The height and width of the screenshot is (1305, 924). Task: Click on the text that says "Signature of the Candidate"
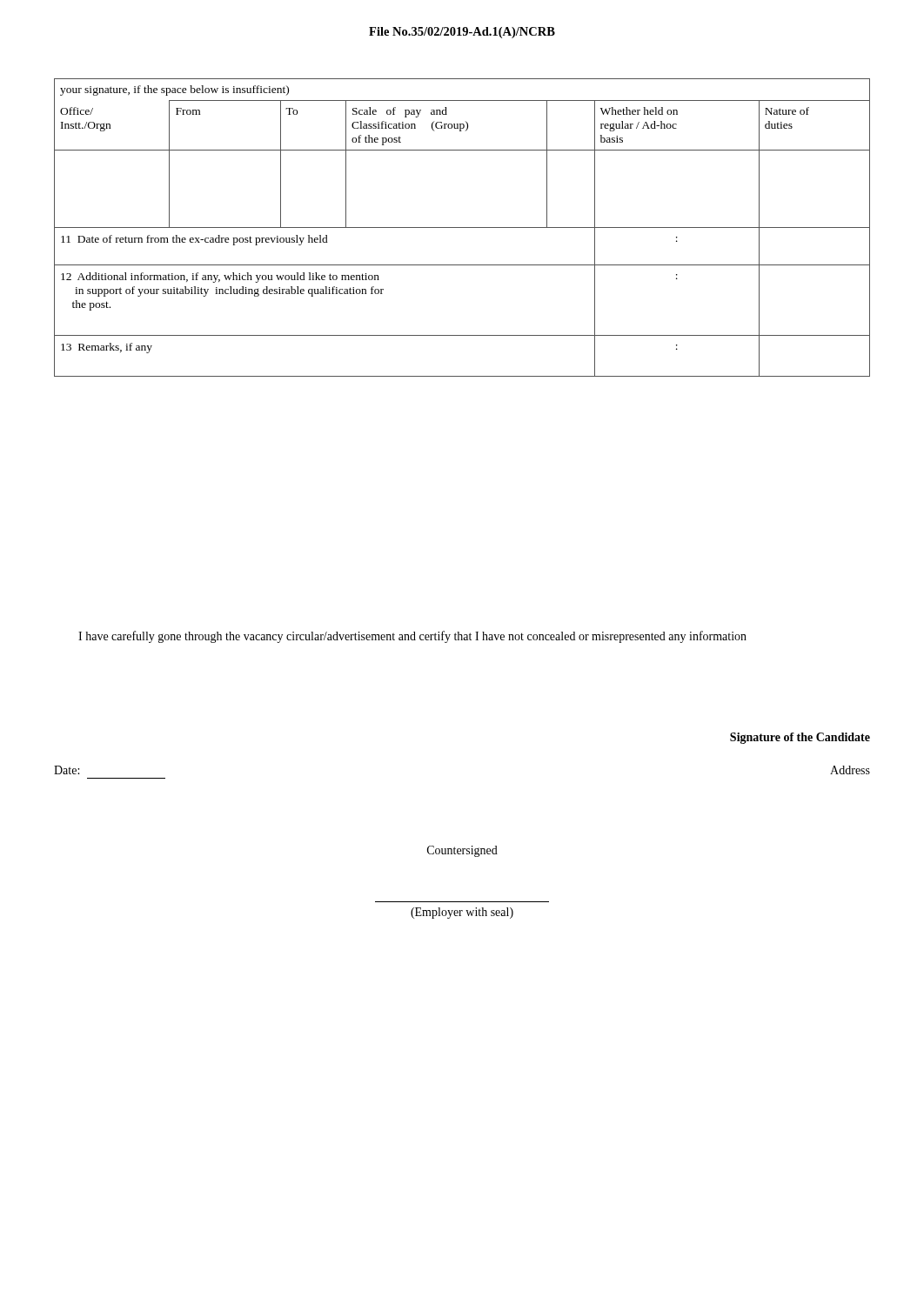(800, 737)
